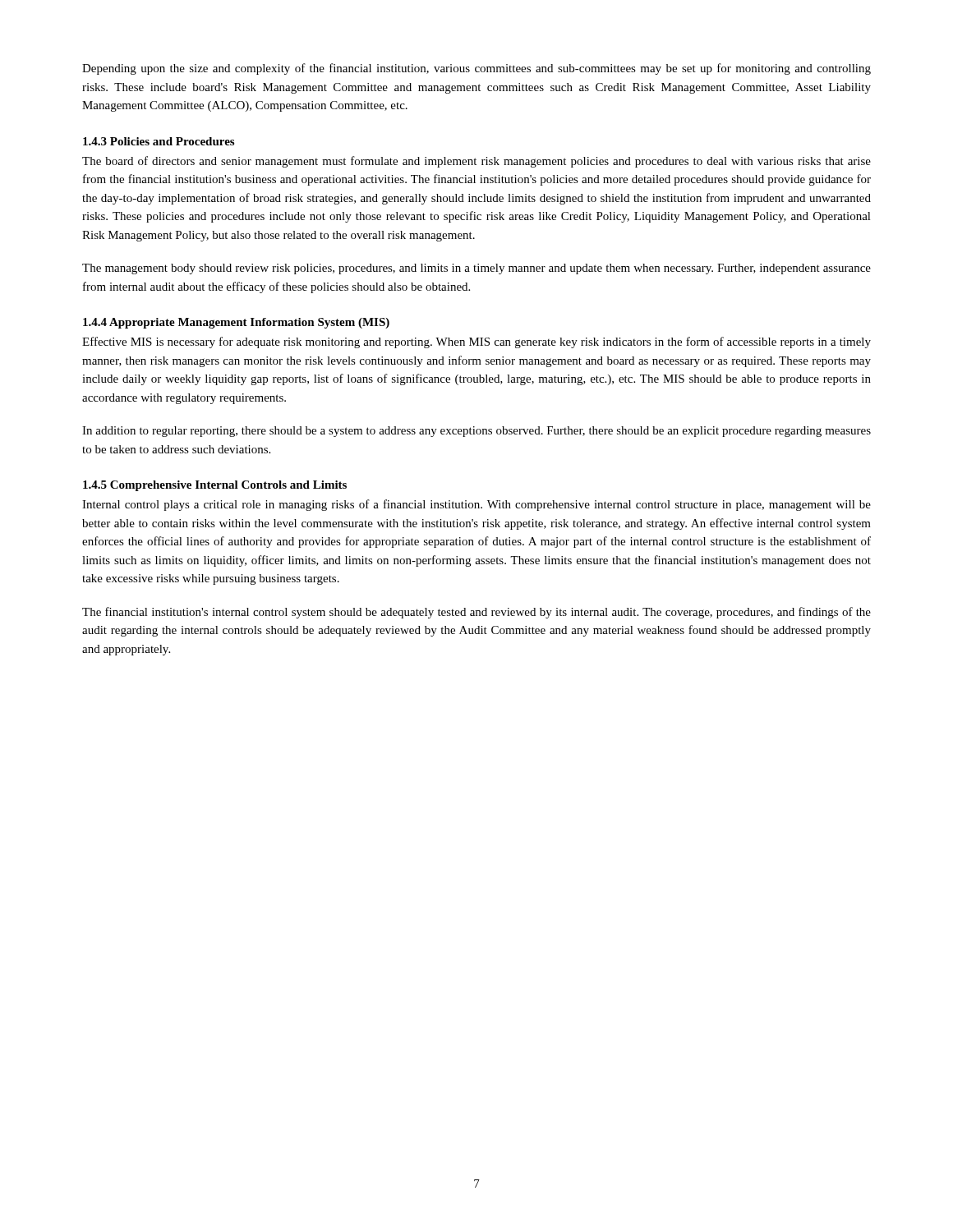Locate the text block with the text "The board of directors and senior"
Screen dimensions: 1232x953
tap(476, 198)
